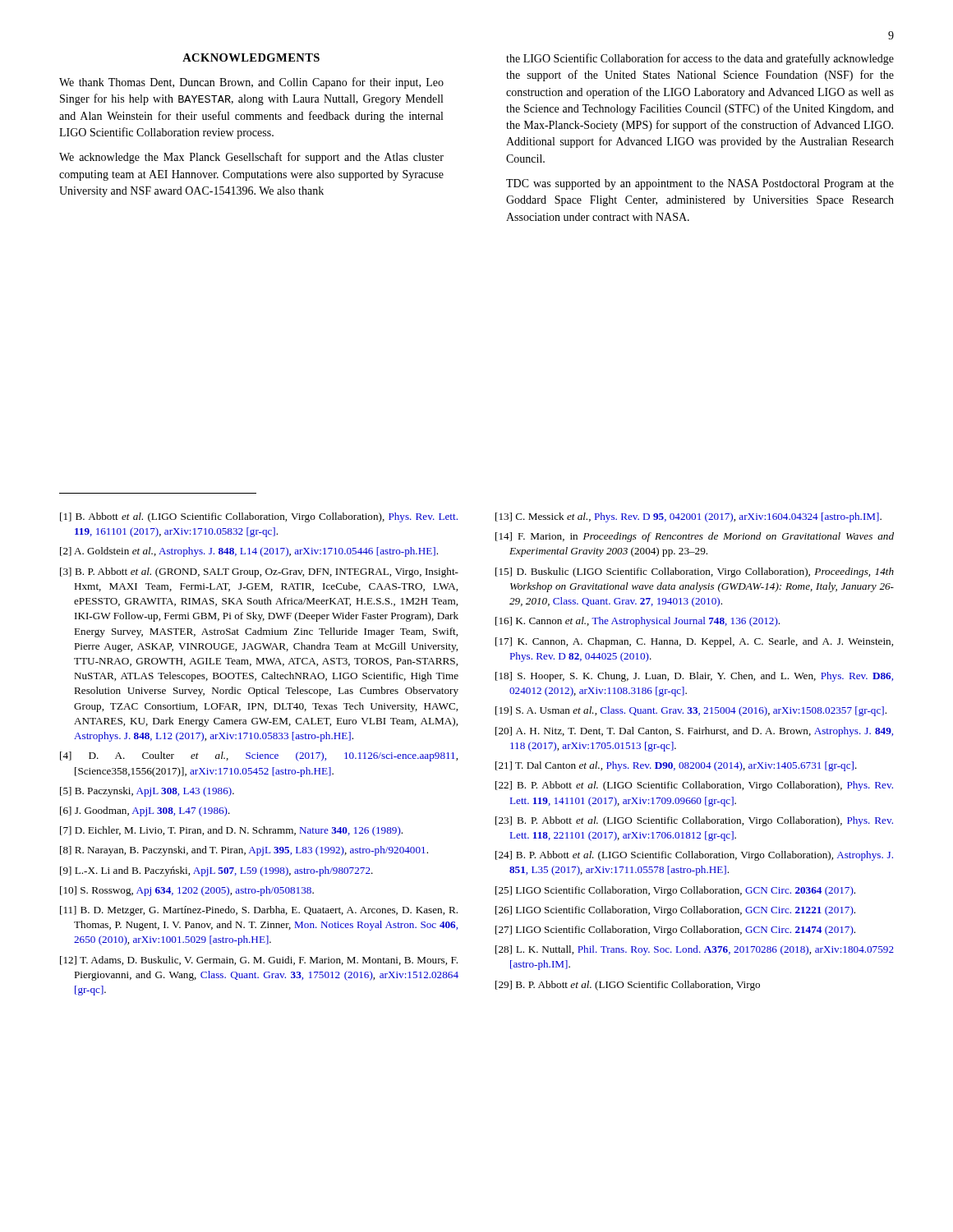Screen dimensions: 1232x953
Task: Select the list item with the text "[8] R. Narayan, B. Paczynski, and T. Piran,"
Action: point(244,850)
